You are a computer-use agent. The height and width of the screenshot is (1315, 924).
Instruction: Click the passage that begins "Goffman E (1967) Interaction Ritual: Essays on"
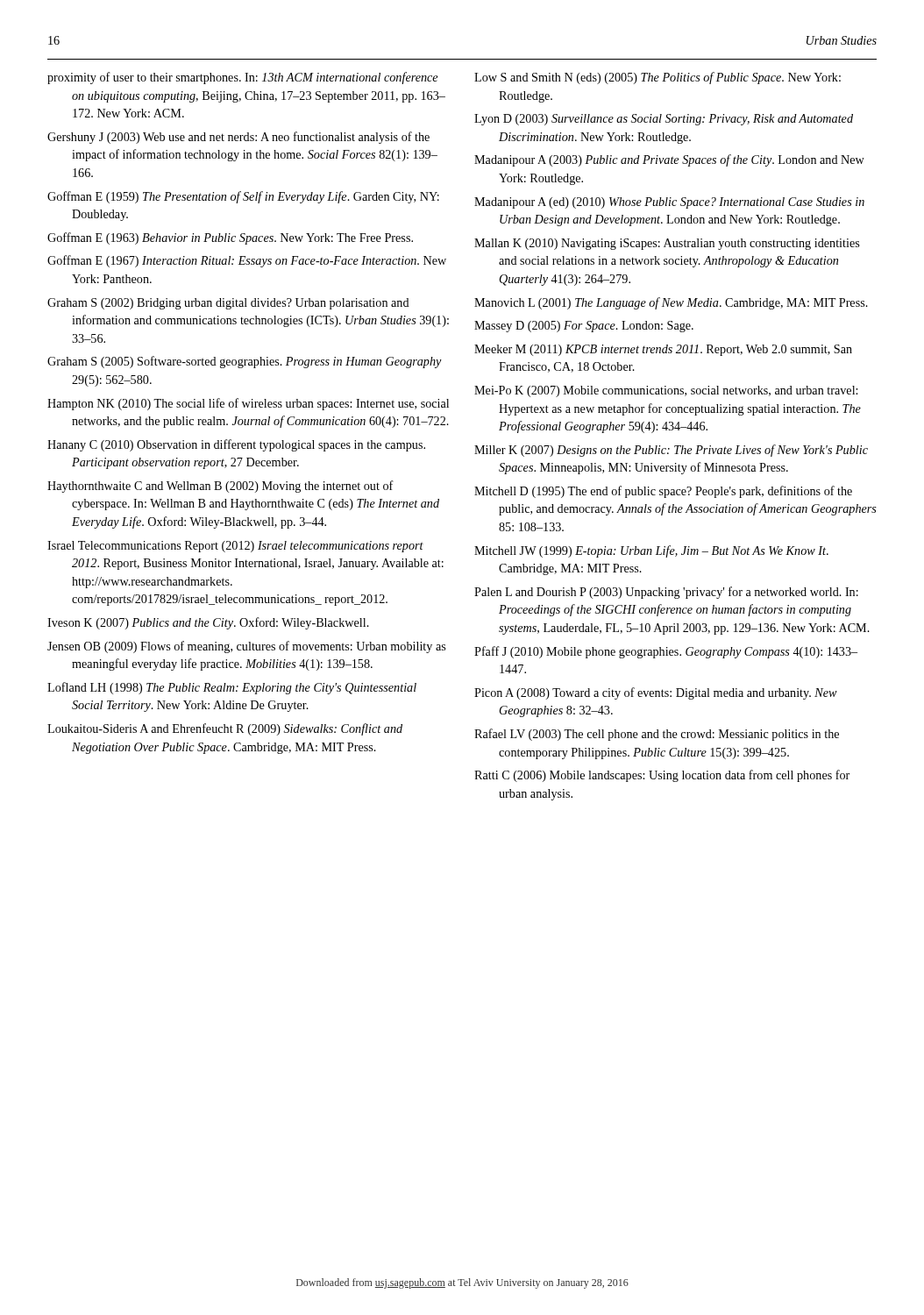[x=247, y=270]
